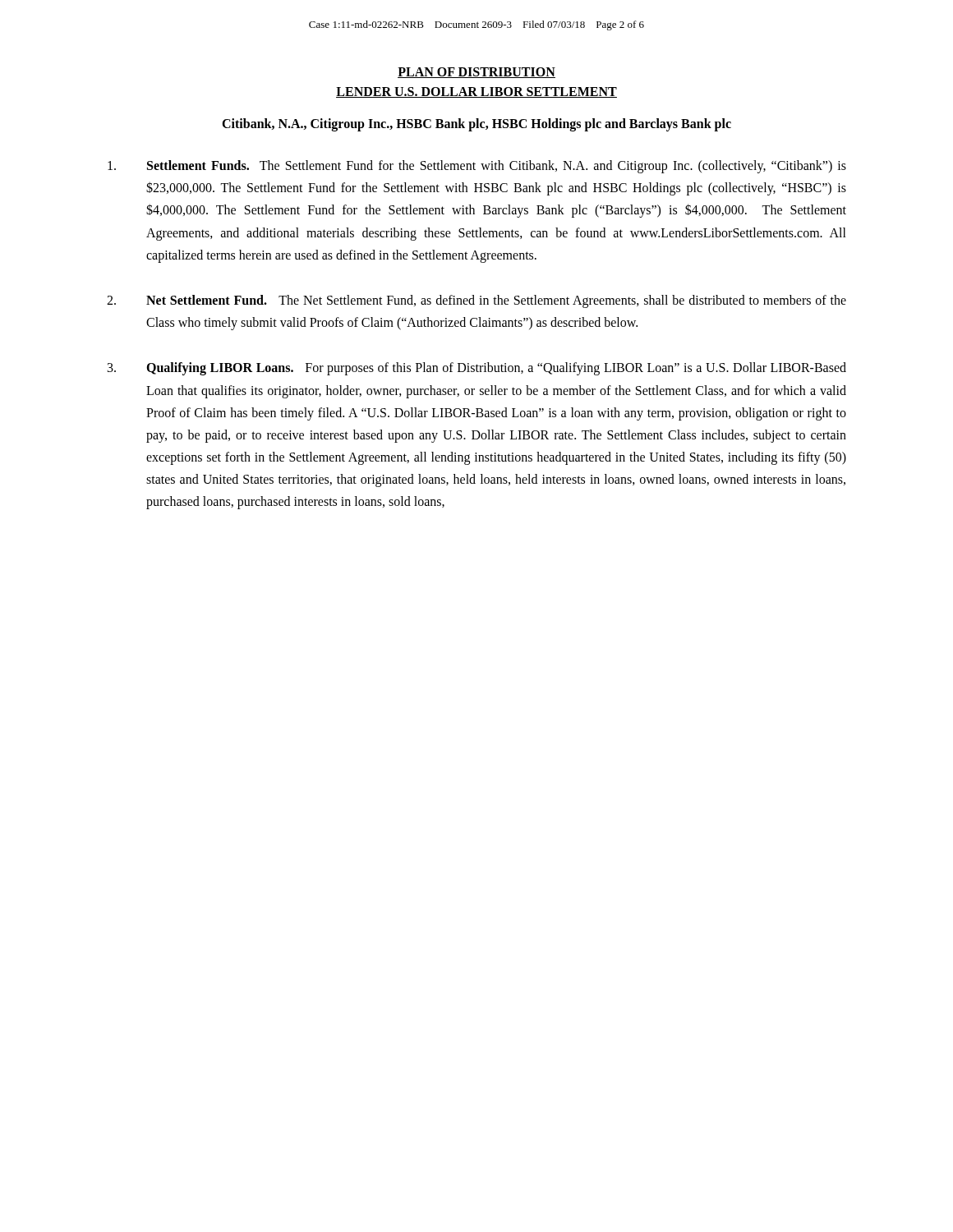This screenshot has height=1232, width=953.
Task: Locate the text block containing "Net Settlement Fund. The Net Settlement Fund, as"
Action: 476,311
